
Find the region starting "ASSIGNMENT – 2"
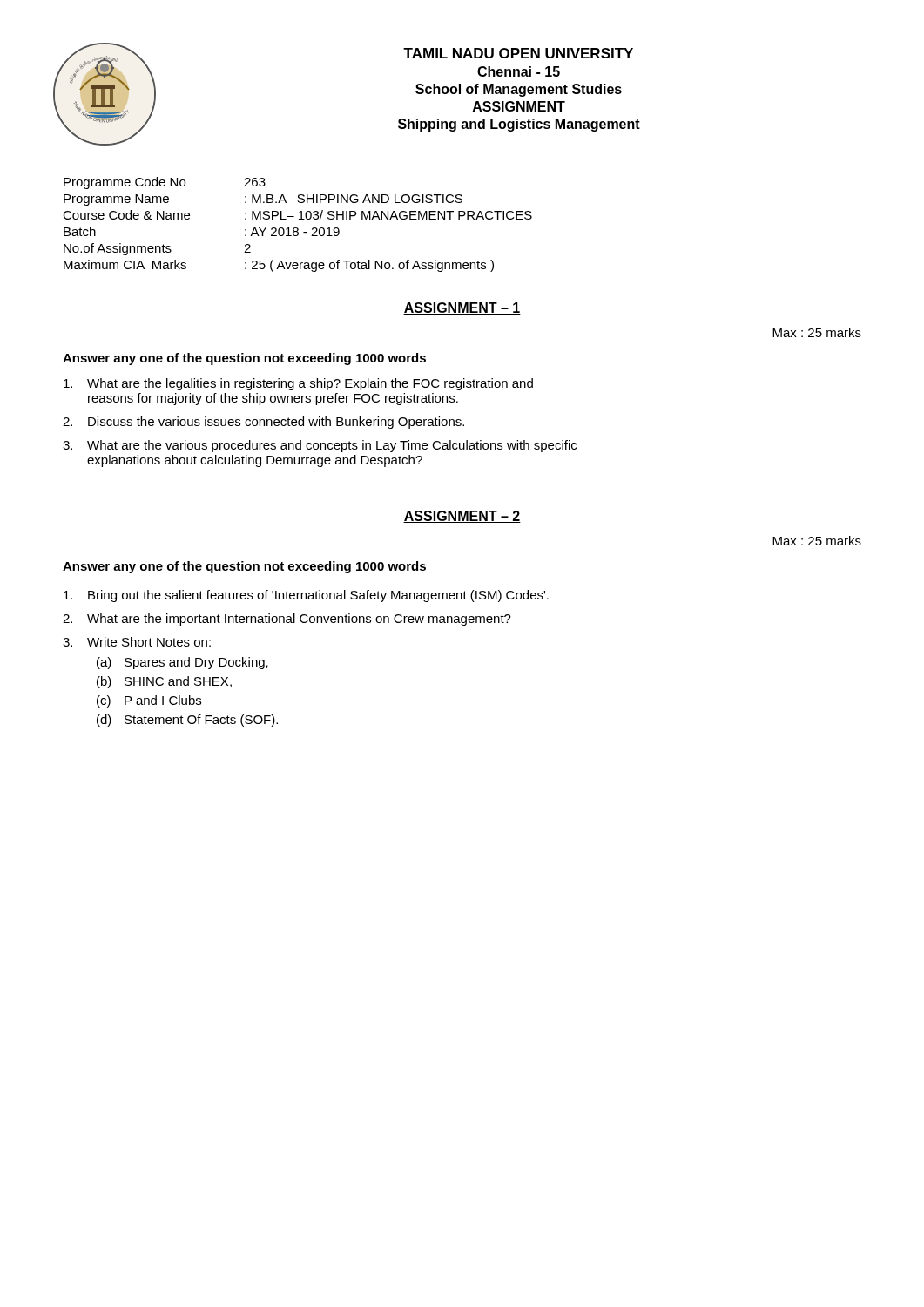click(x=462, y=516)
